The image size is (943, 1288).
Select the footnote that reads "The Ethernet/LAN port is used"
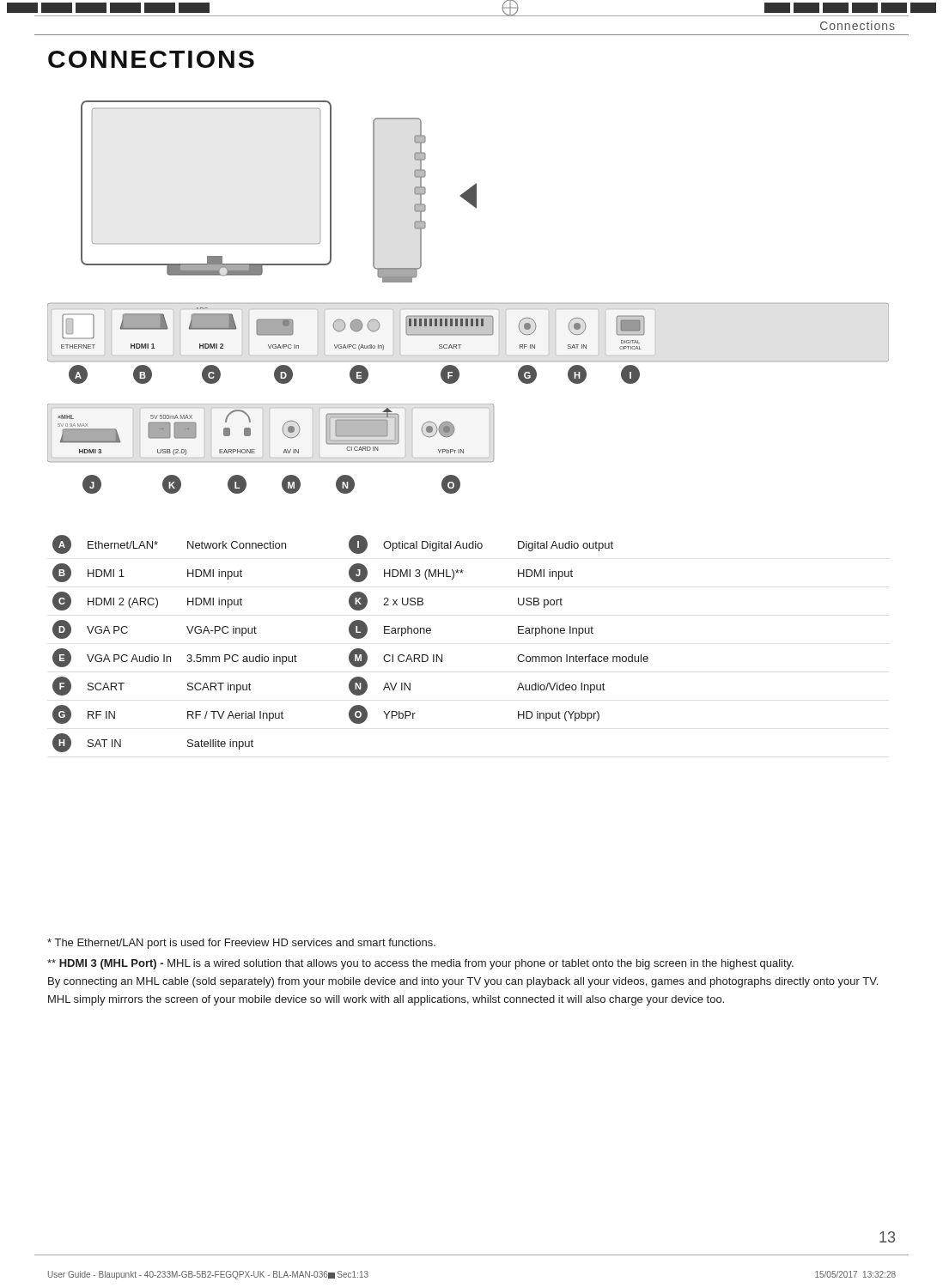(242, 942)
